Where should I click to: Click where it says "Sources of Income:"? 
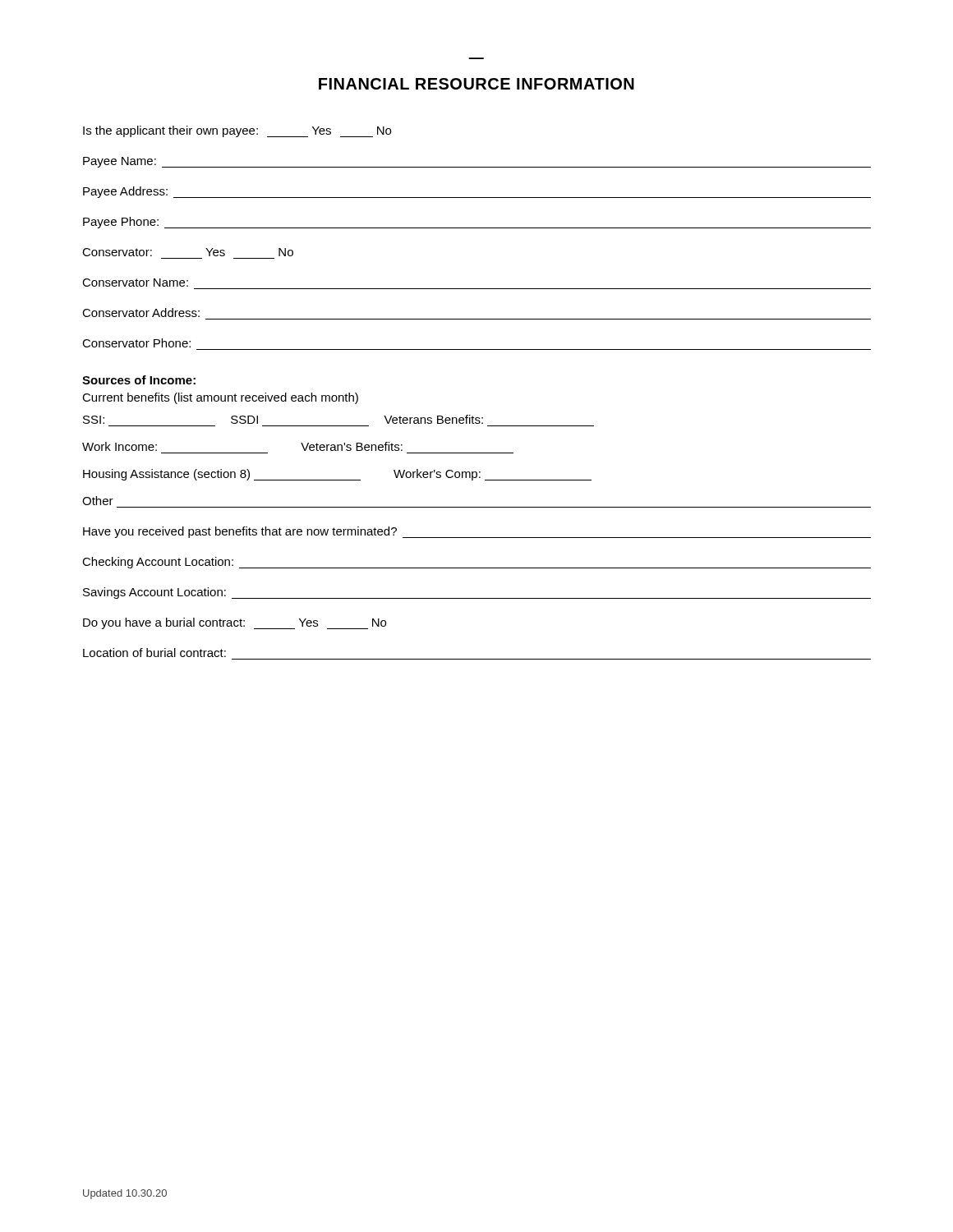[139, 380]
